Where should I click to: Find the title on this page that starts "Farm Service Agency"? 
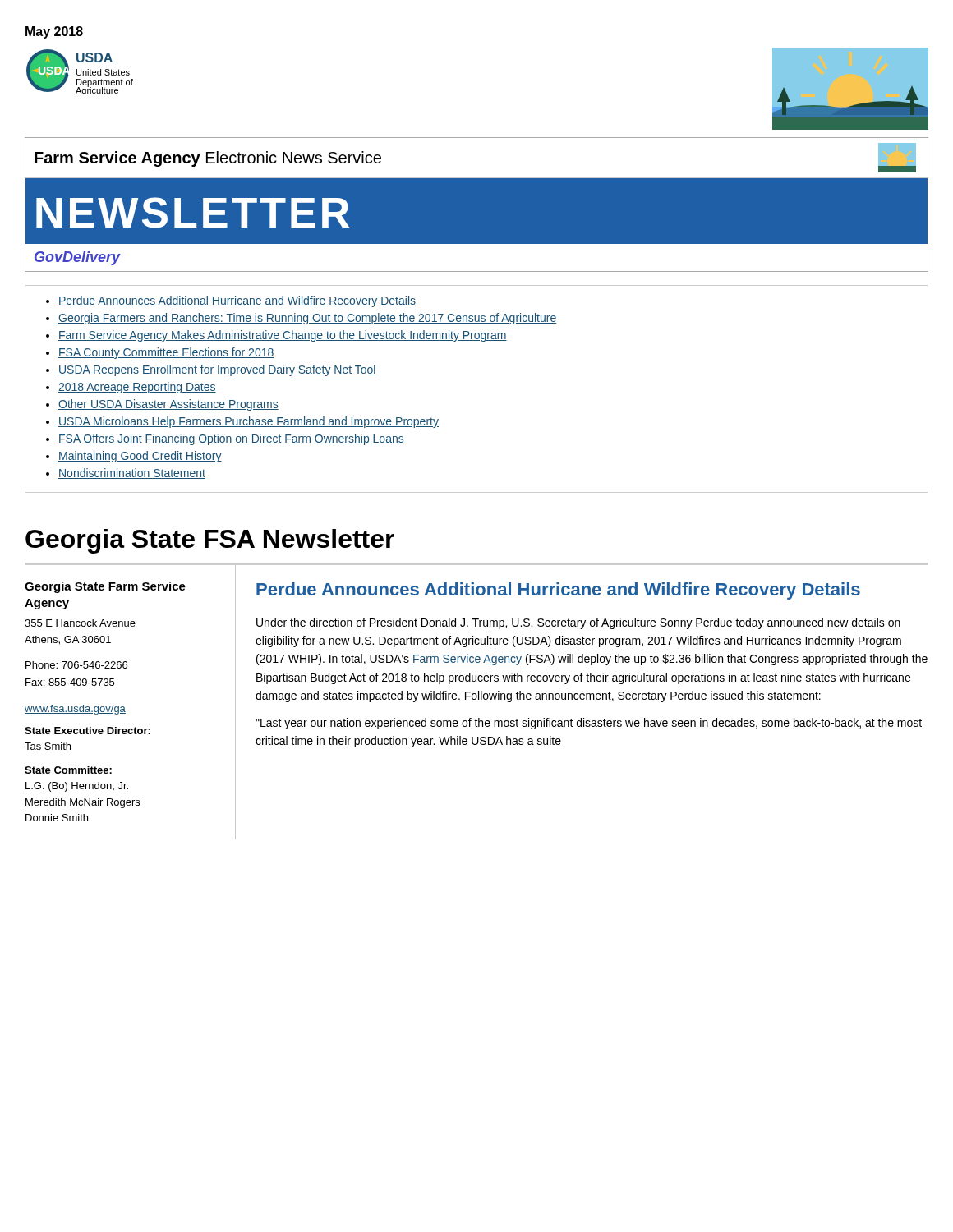pyautogui.click(x=217, y=157)
